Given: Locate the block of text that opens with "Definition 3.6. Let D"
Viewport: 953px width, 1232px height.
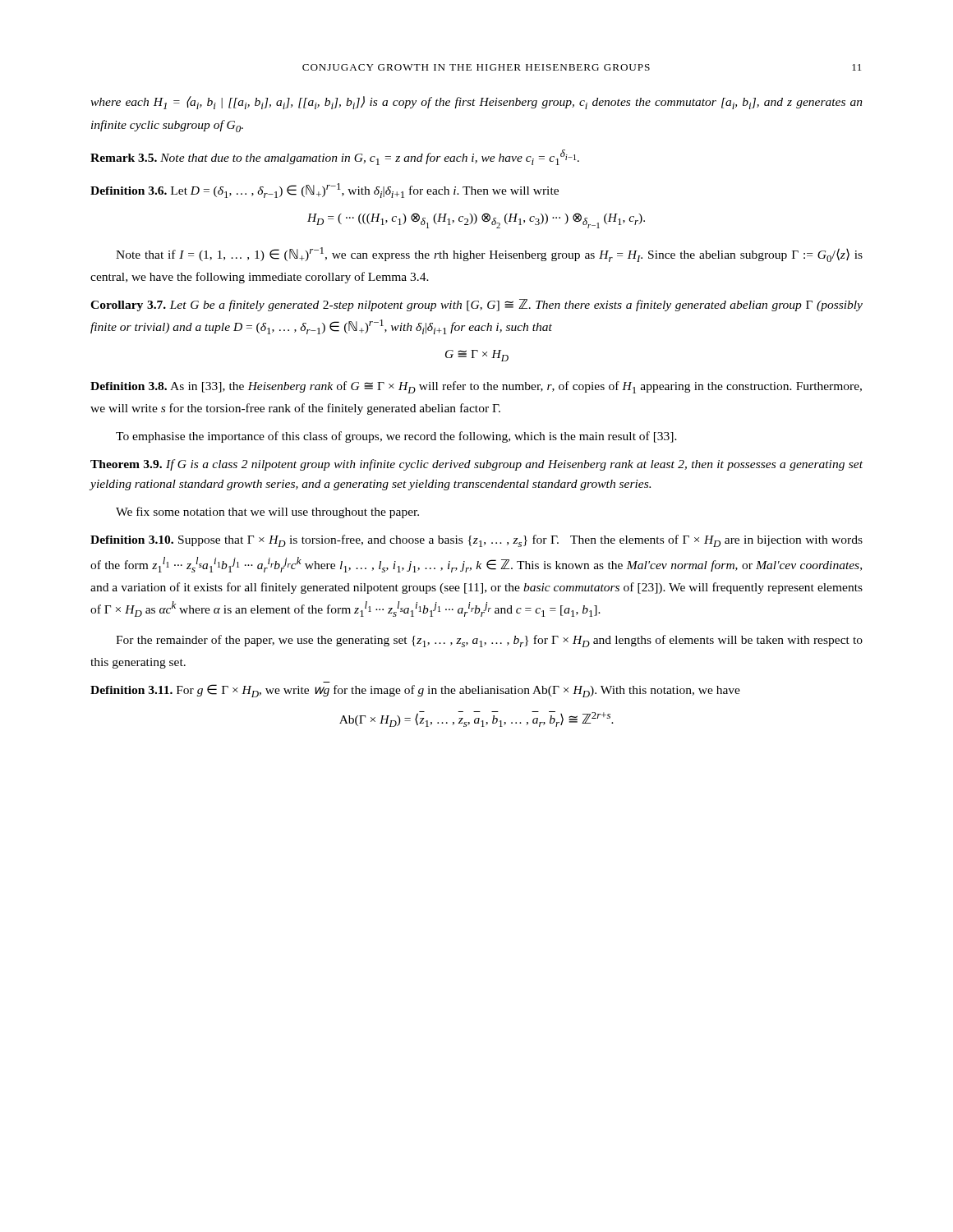Looking at the screenshot, I should point(325,190).
